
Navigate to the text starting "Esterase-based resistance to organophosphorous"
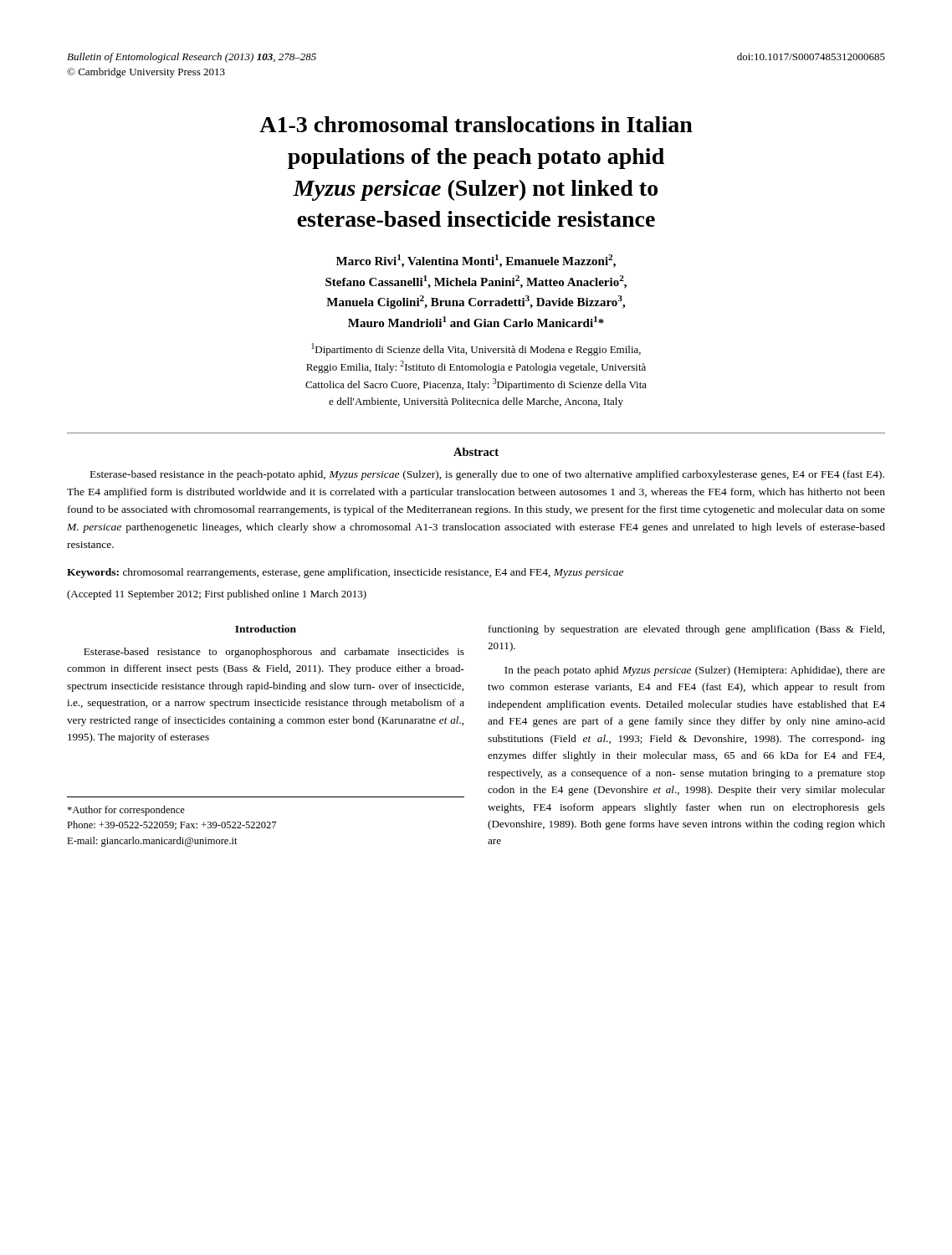(266, 695)
